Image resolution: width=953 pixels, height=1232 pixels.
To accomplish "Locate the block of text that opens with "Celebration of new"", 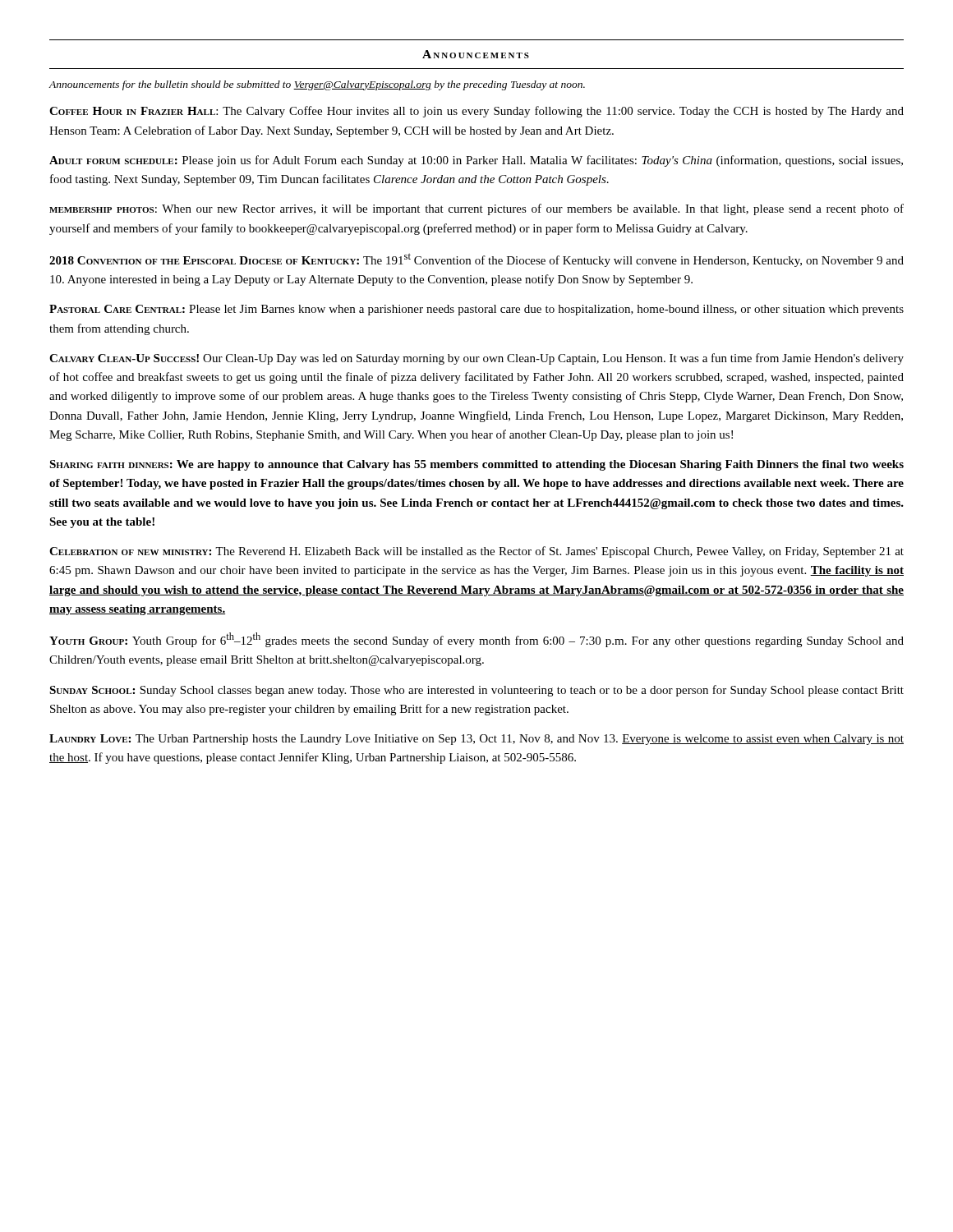I will tap(476, 580).
